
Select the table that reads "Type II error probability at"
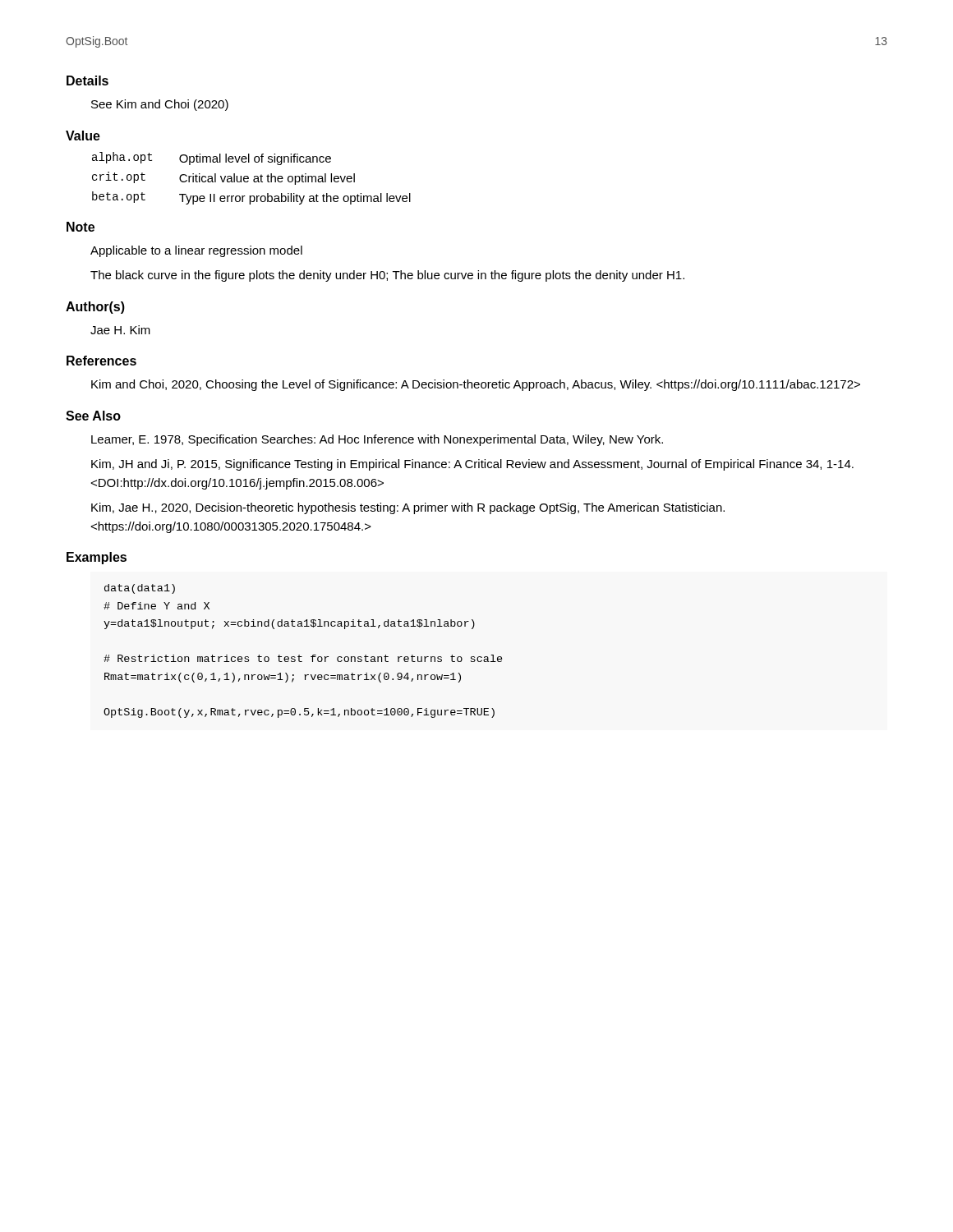click(476, 177)
